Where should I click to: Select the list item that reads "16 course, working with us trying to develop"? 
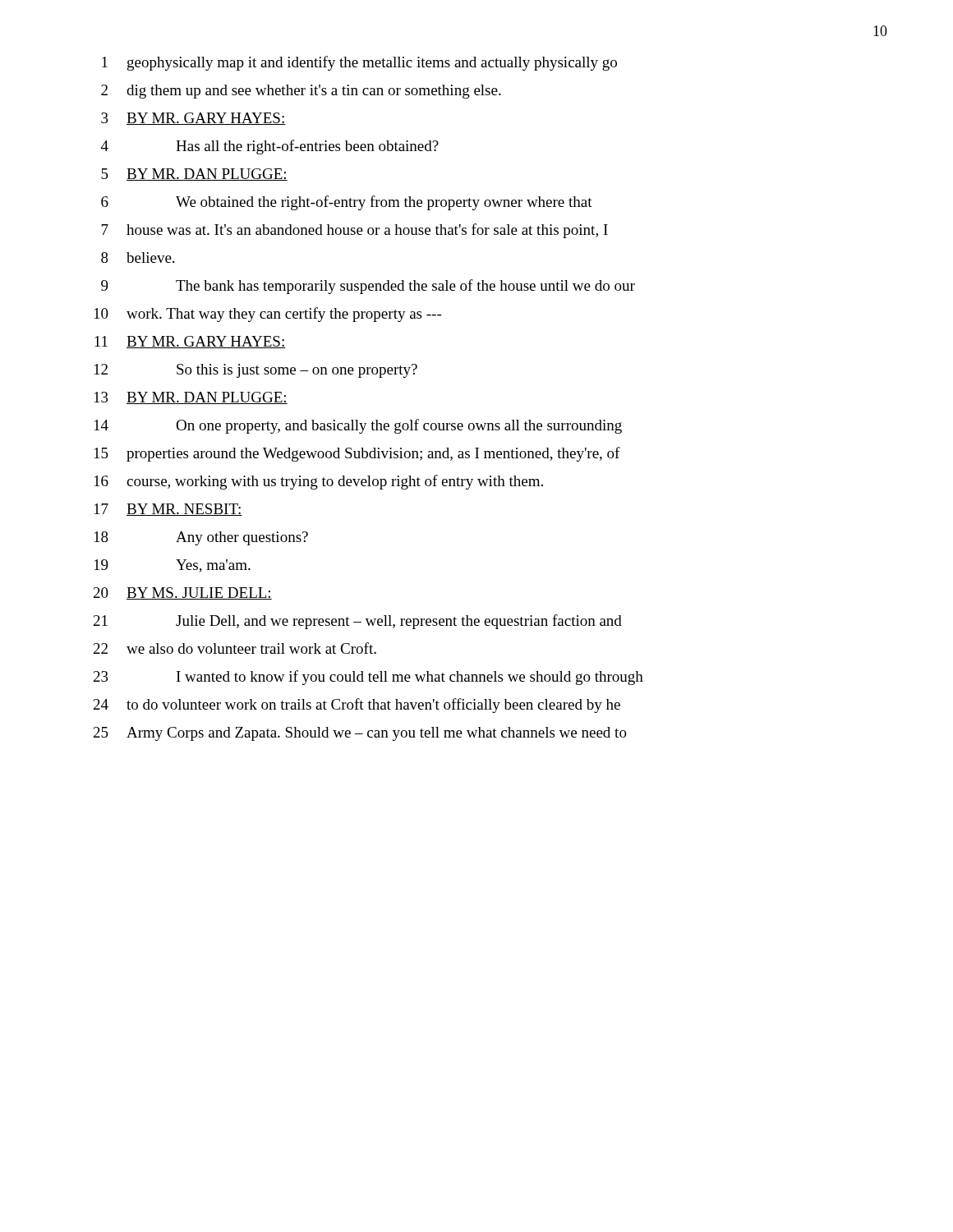tap(476, 481)
